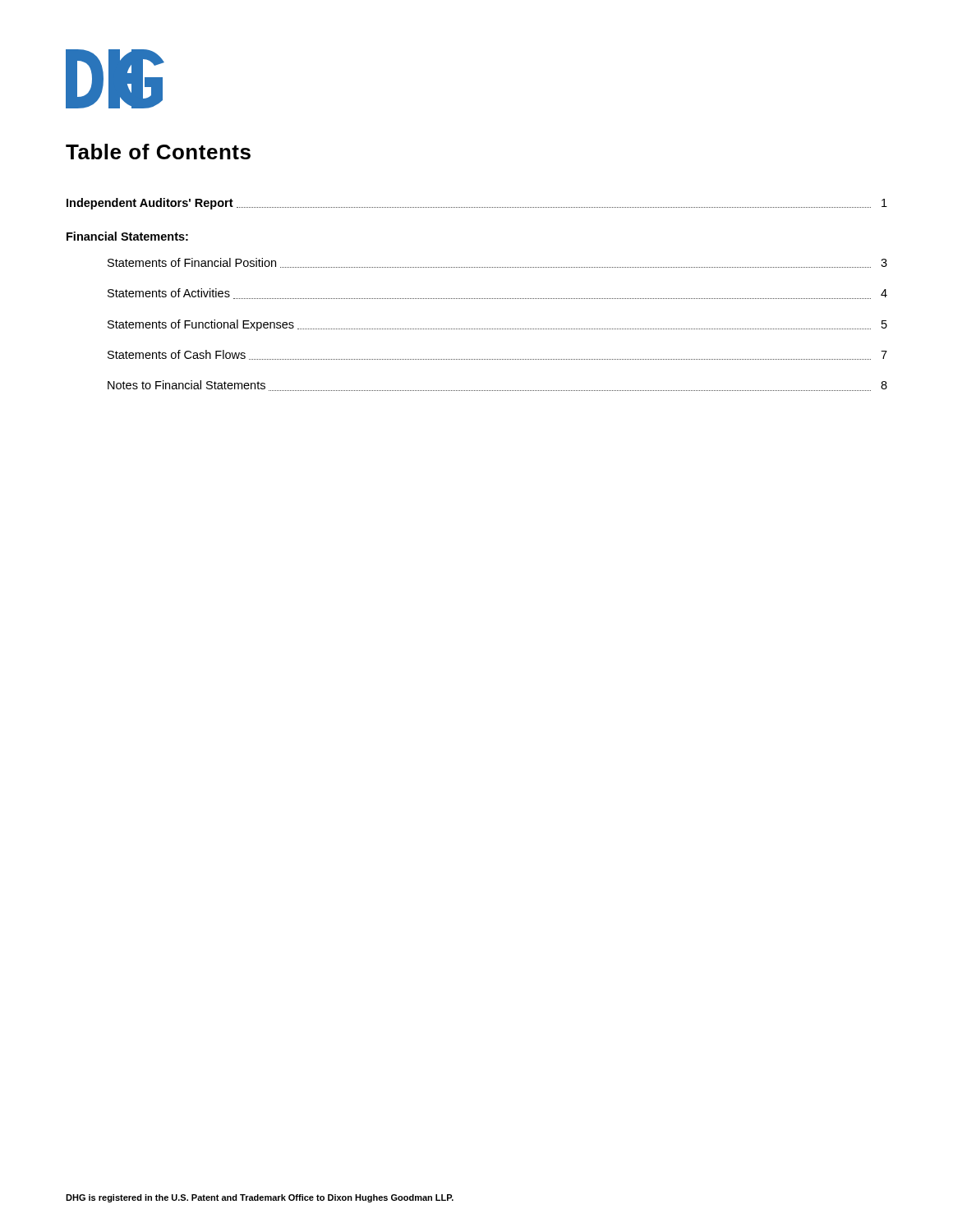Screen dimensions: 1232x953
Task: Click where it says "Financial Statements:"
Action: [127, 236]
